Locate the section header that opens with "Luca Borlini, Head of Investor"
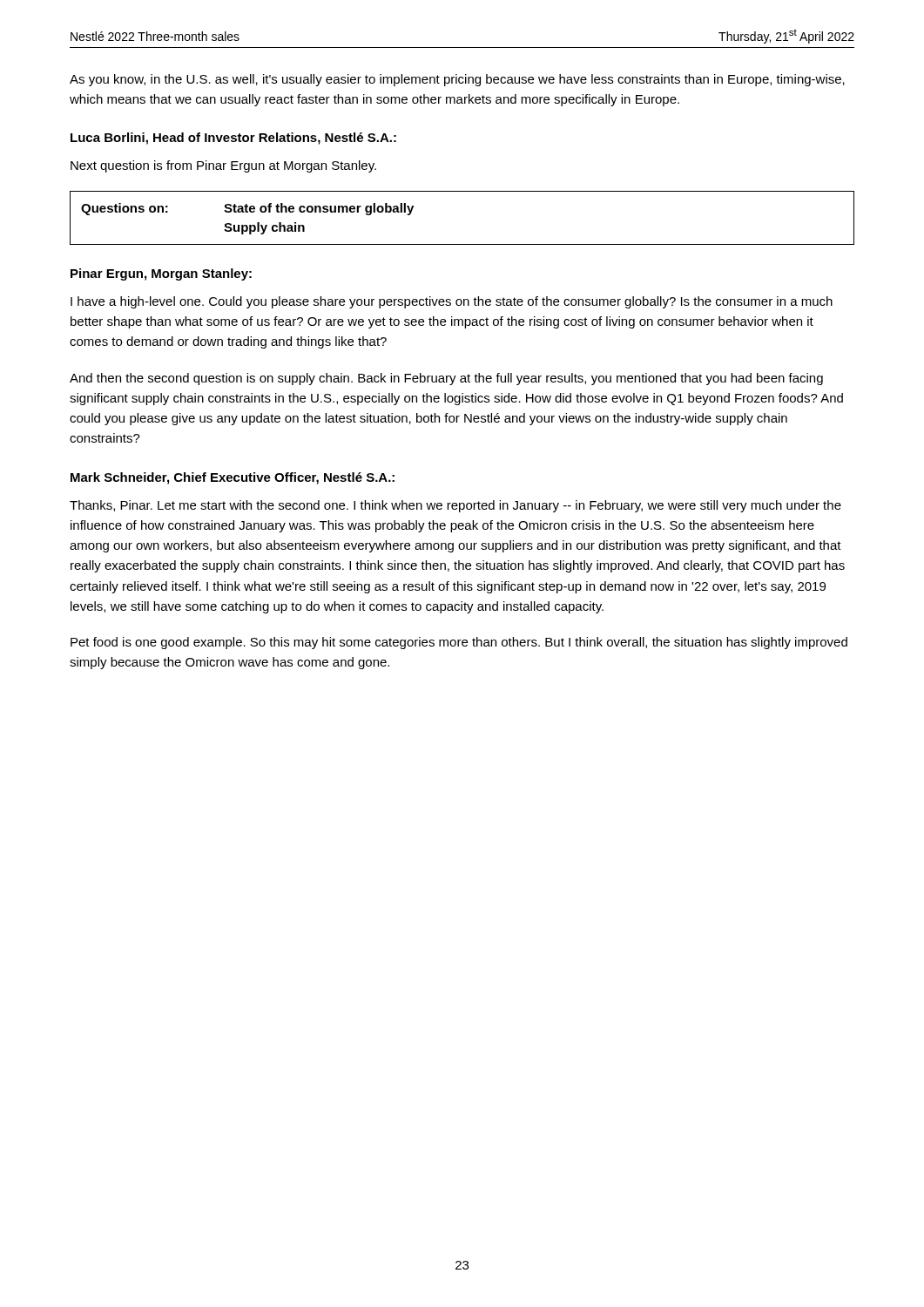 pyautogui.click(x=233, y=137)
